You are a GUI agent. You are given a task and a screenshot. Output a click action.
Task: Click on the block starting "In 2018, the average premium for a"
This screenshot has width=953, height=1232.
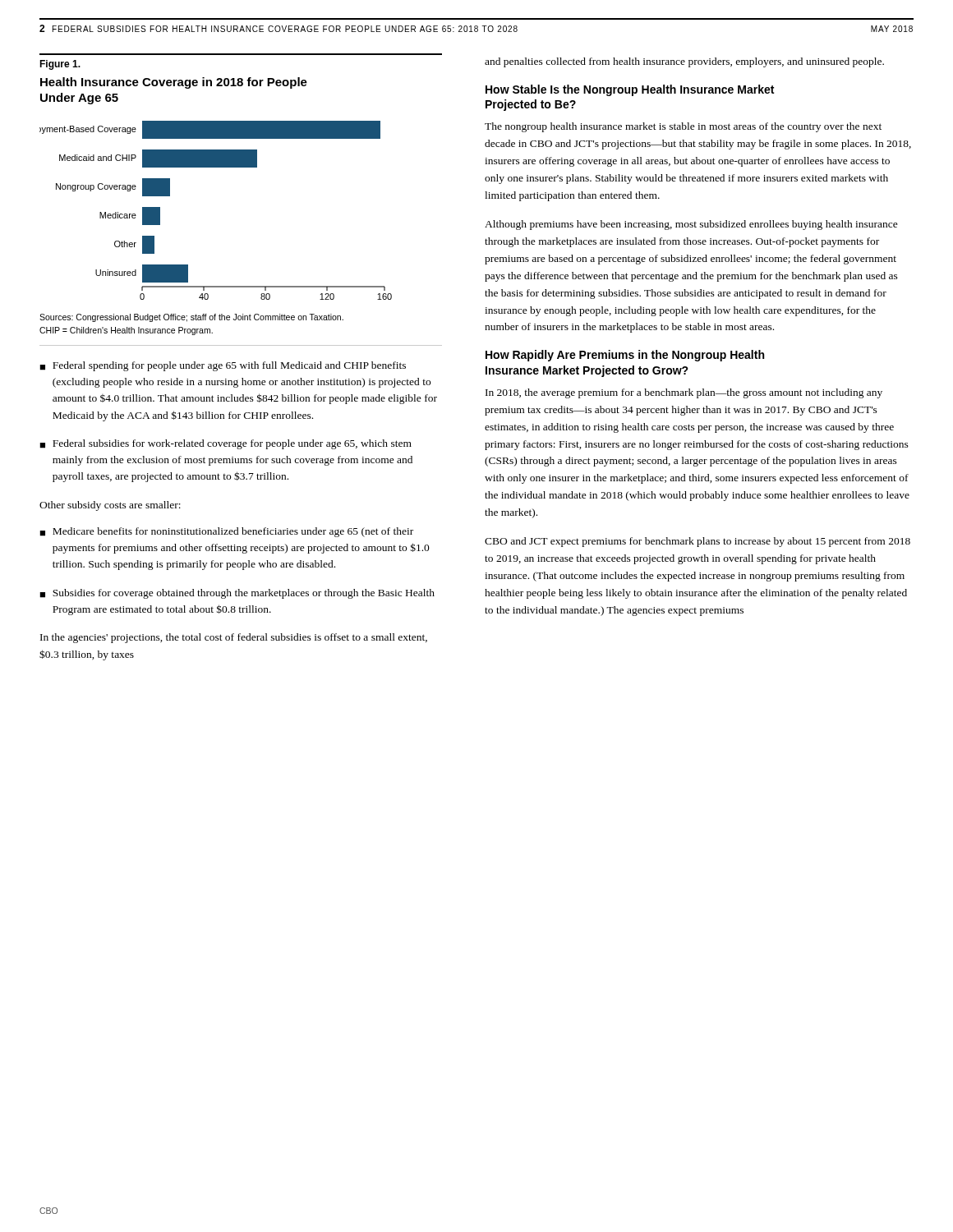pos(697,452)
